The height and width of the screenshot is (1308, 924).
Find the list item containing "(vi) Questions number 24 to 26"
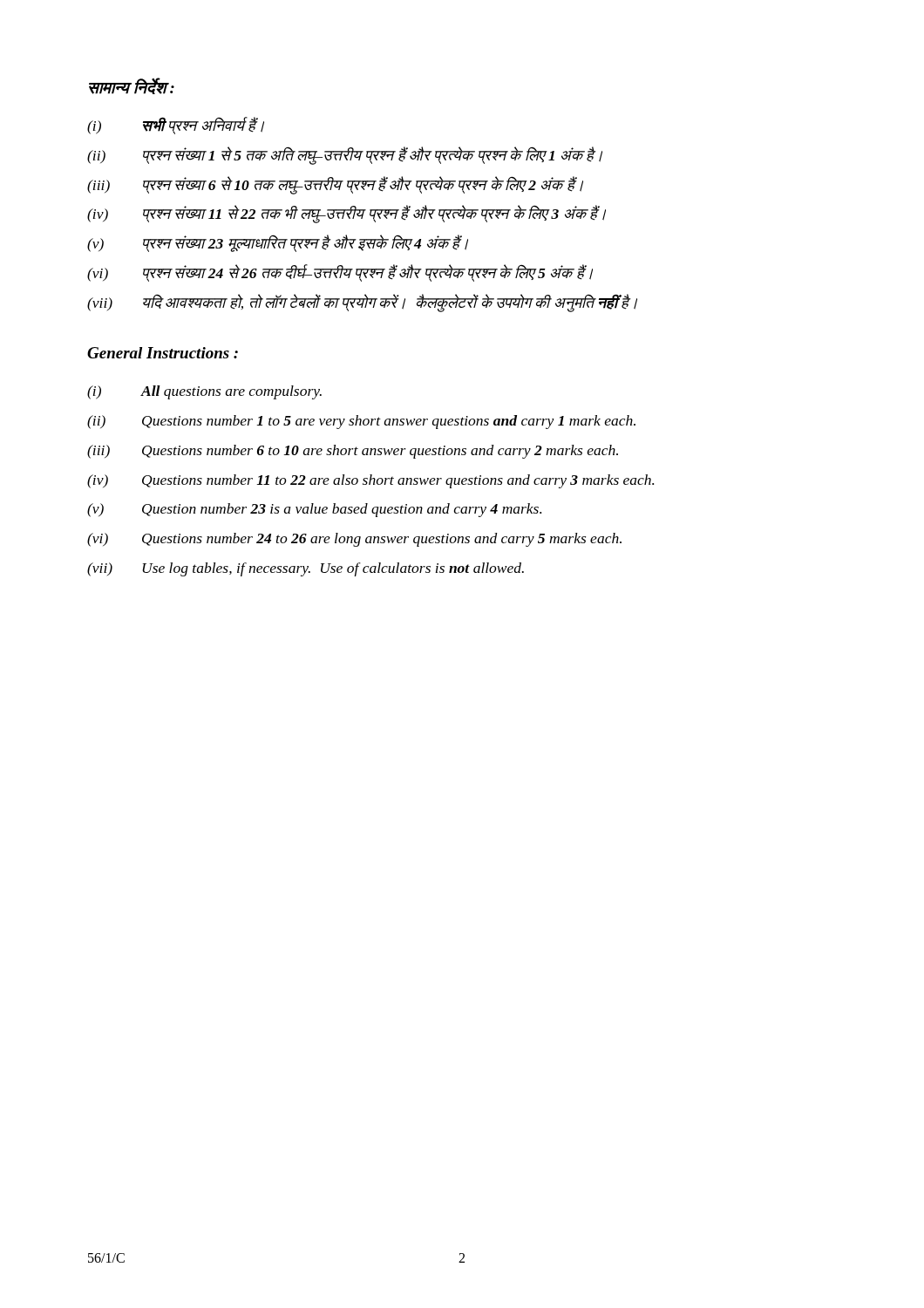462,539
